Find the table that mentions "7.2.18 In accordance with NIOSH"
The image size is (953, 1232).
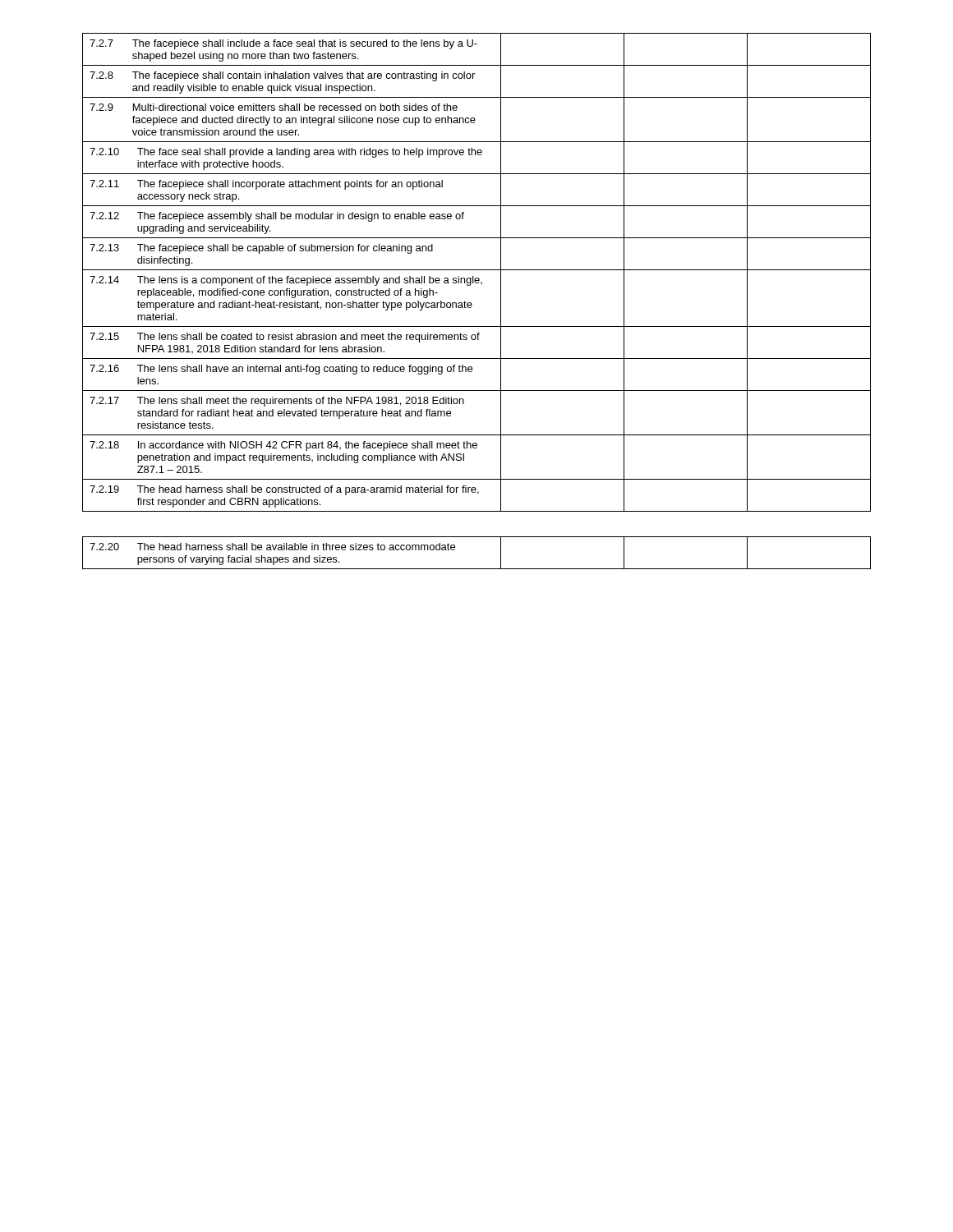coord(476,272)
